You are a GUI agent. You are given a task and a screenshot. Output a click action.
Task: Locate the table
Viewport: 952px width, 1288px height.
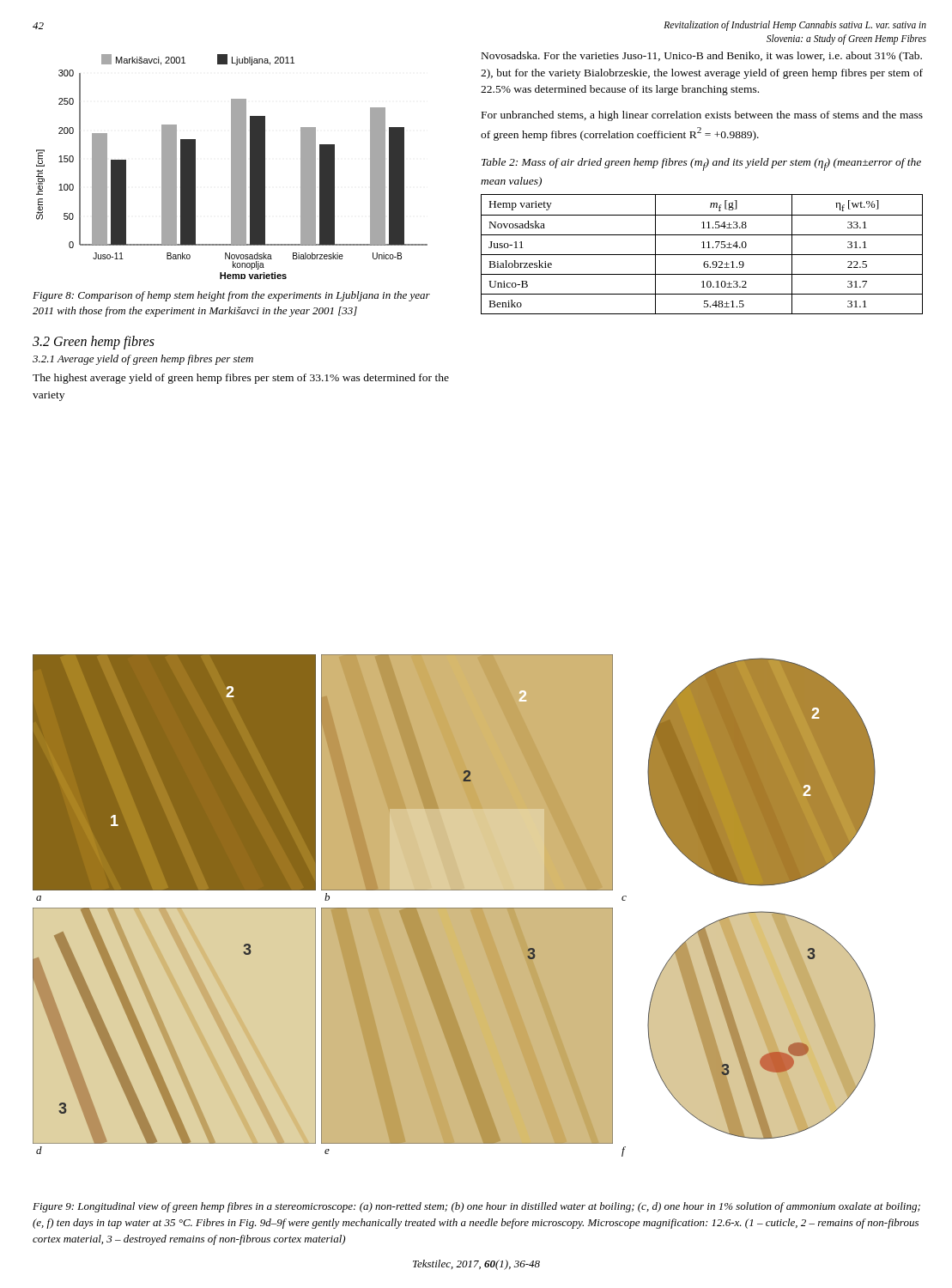702,254
